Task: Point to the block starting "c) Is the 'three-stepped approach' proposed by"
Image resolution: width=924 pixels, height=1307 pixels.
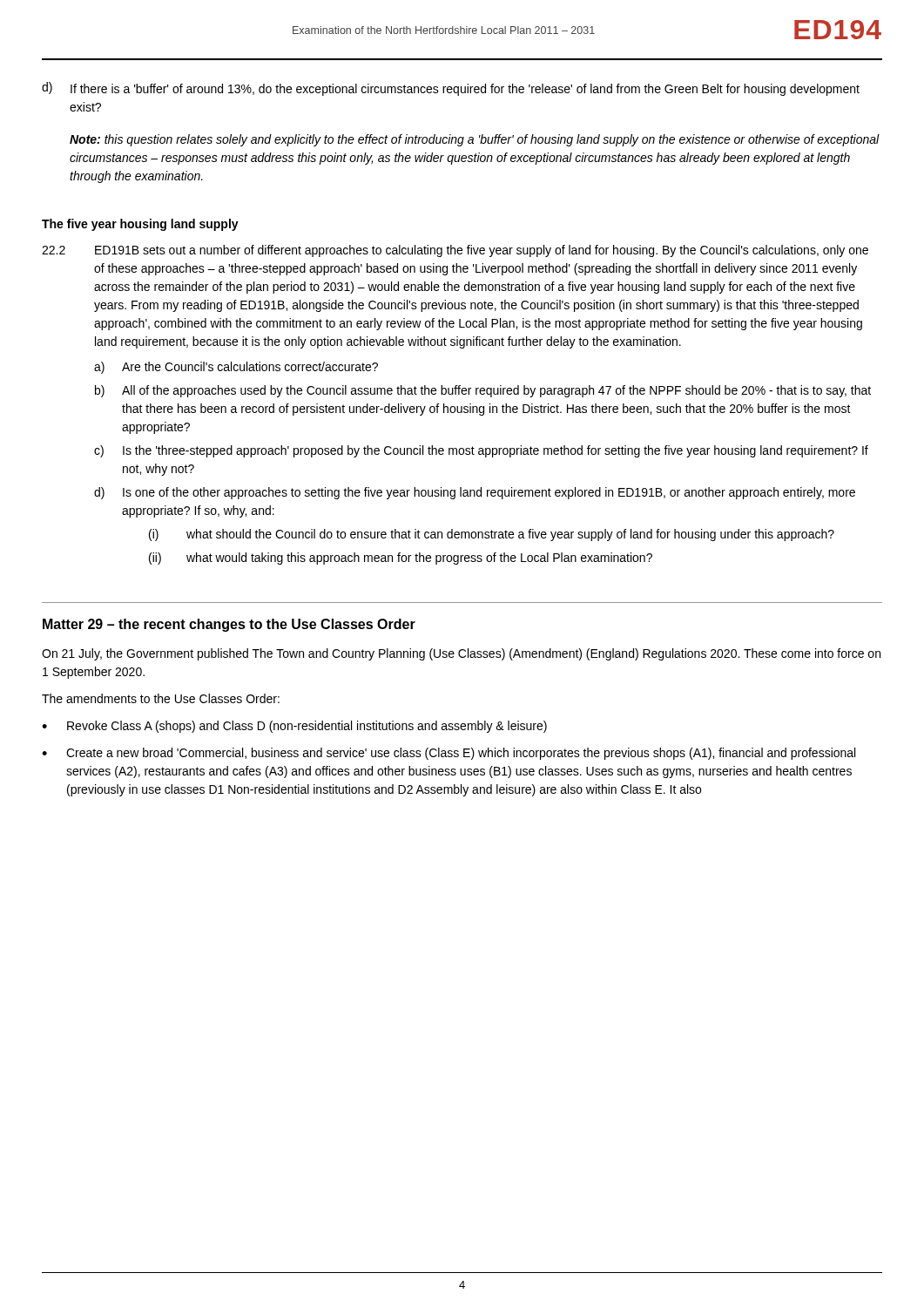Action: [488, 460]
